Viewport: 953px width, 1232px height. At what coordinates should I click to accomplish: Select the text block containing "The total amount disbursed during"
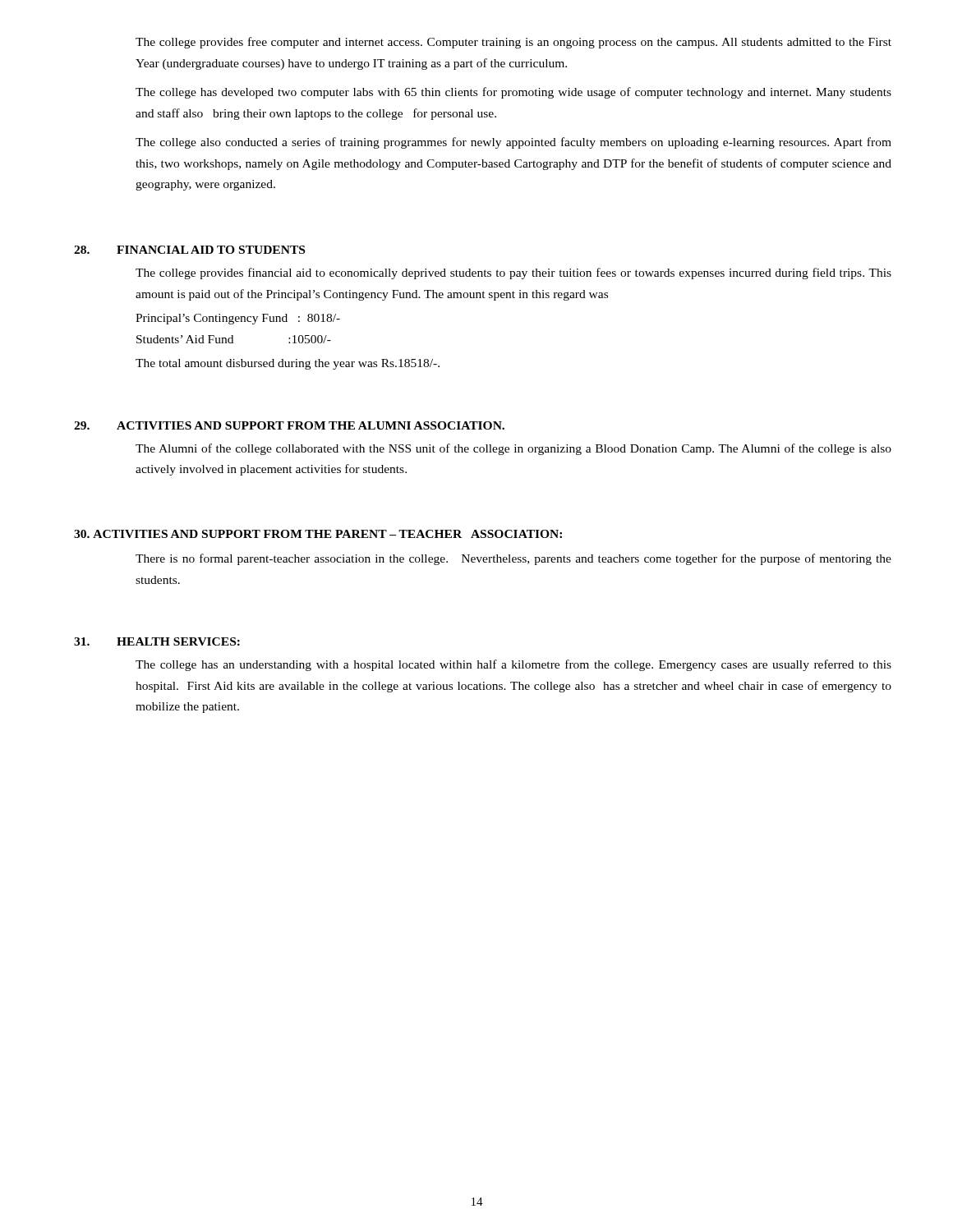[x=288, y=363]
